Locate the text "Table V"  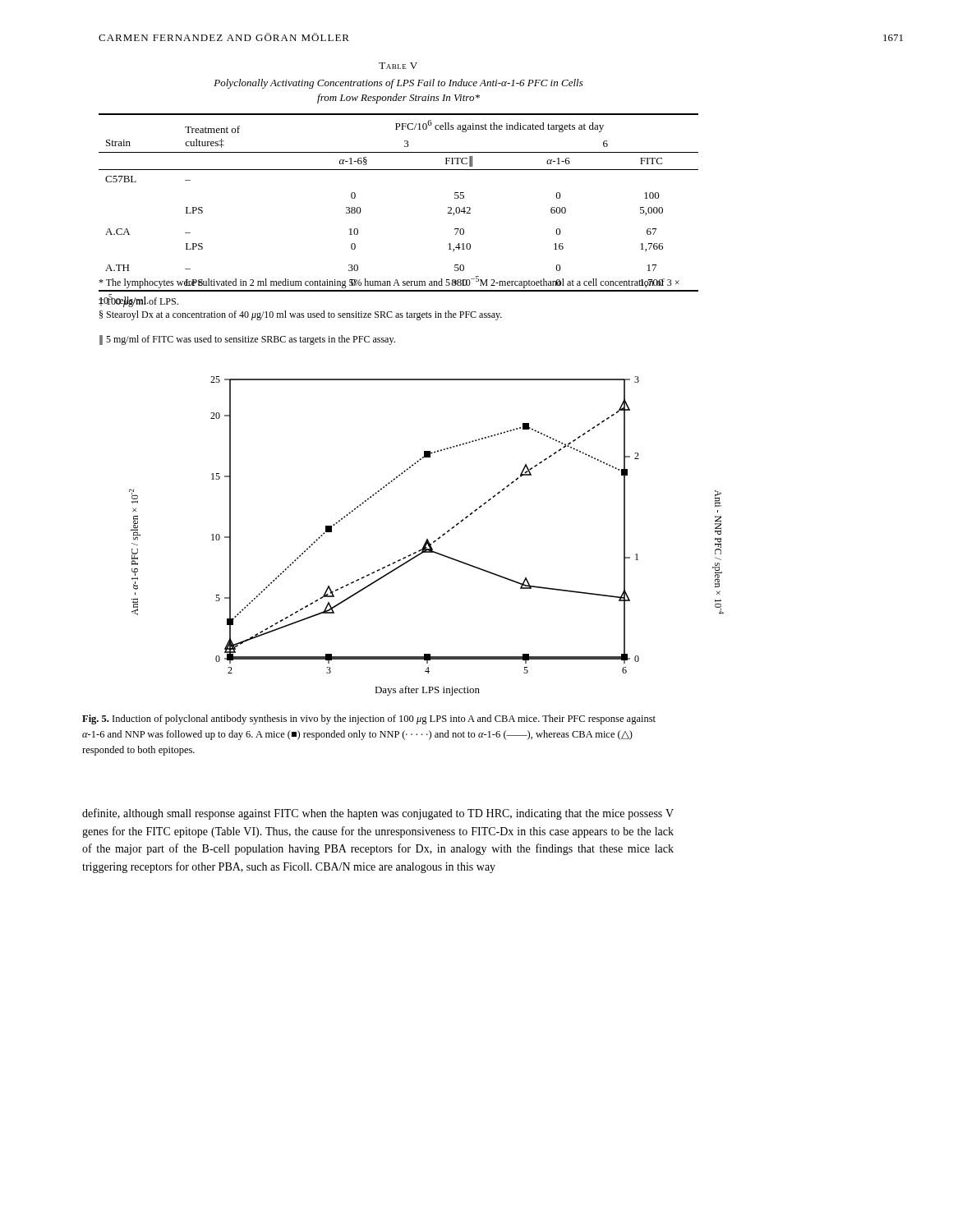398,65
